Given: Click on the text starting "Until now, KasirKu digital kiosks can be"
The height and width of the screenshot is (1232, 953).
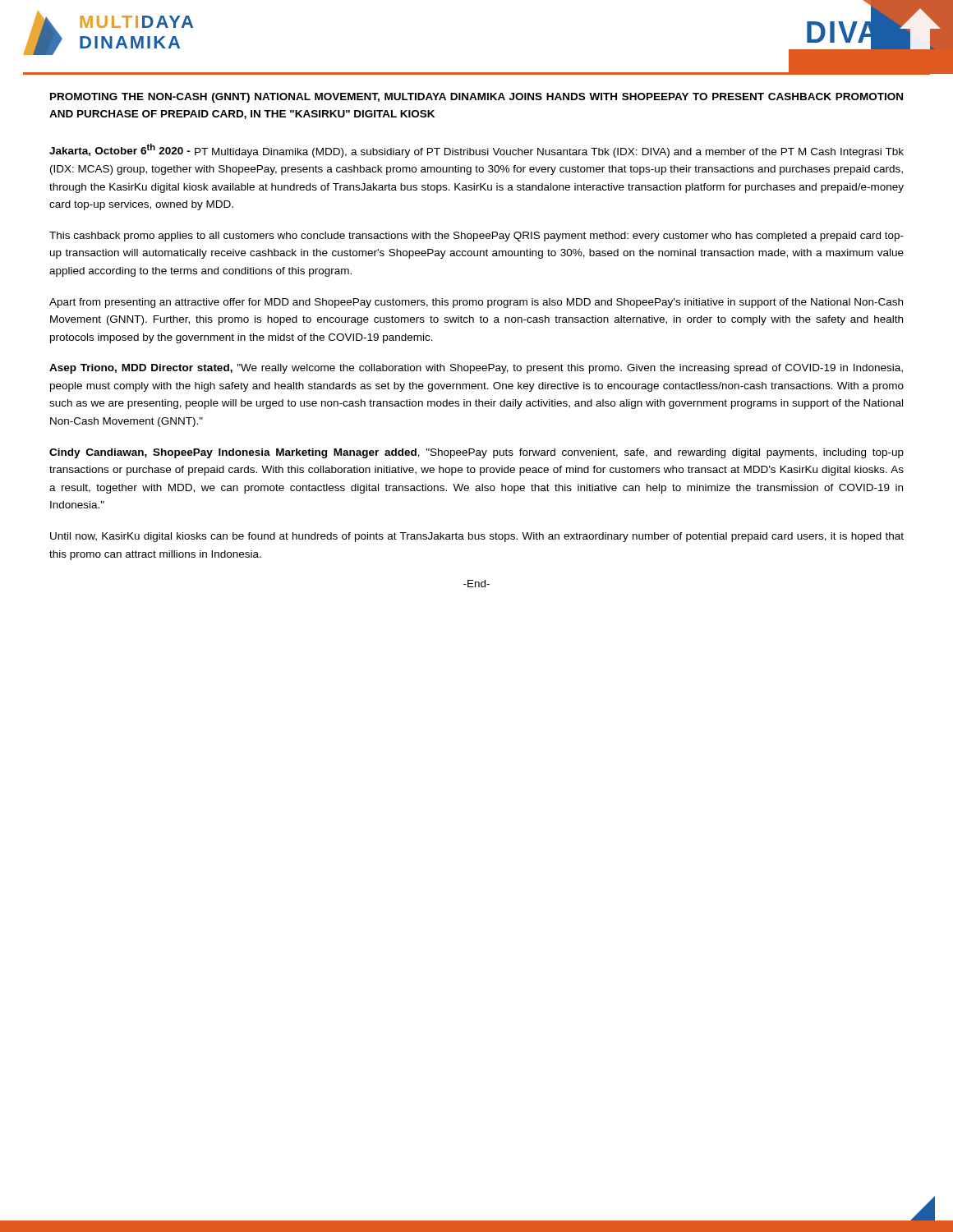Looking at the screenshot, I should tap(476, 545).
